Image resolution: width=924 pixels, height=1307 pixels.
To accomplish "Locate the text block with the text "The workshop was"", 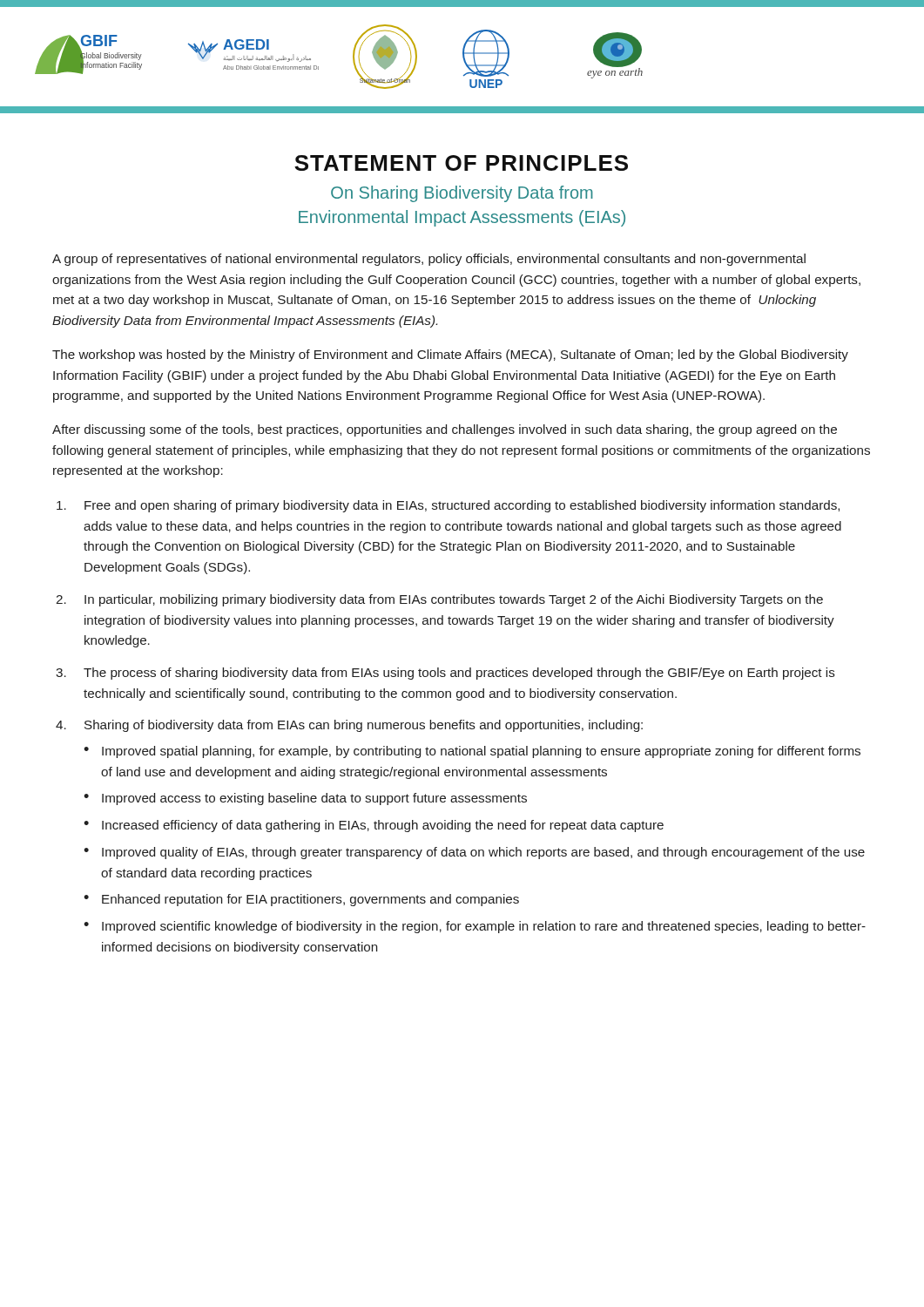I will coord(450,375).
